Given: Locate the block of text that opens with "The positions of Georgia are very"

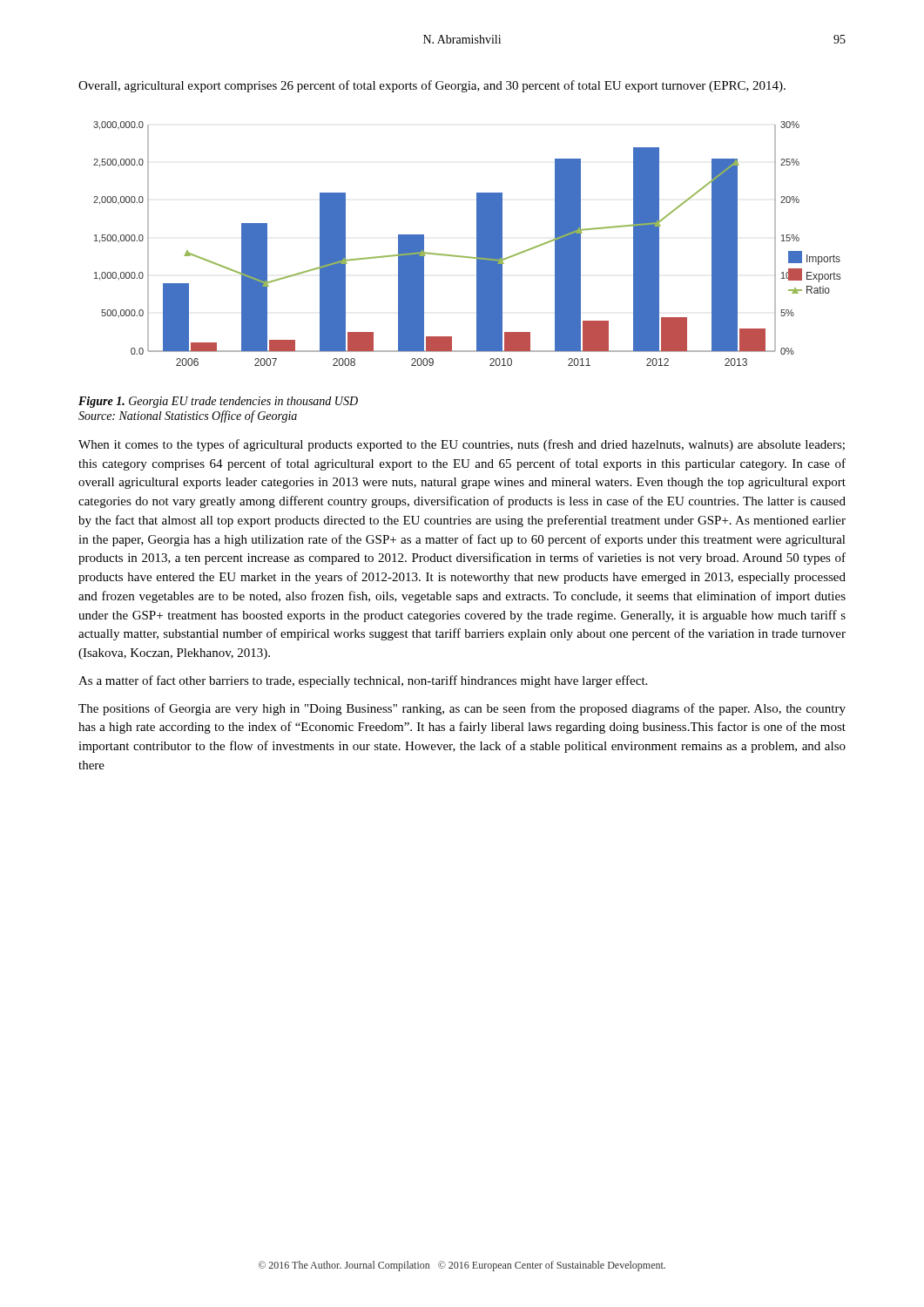Looking at the screenshot, I should [x=462, y=737].
